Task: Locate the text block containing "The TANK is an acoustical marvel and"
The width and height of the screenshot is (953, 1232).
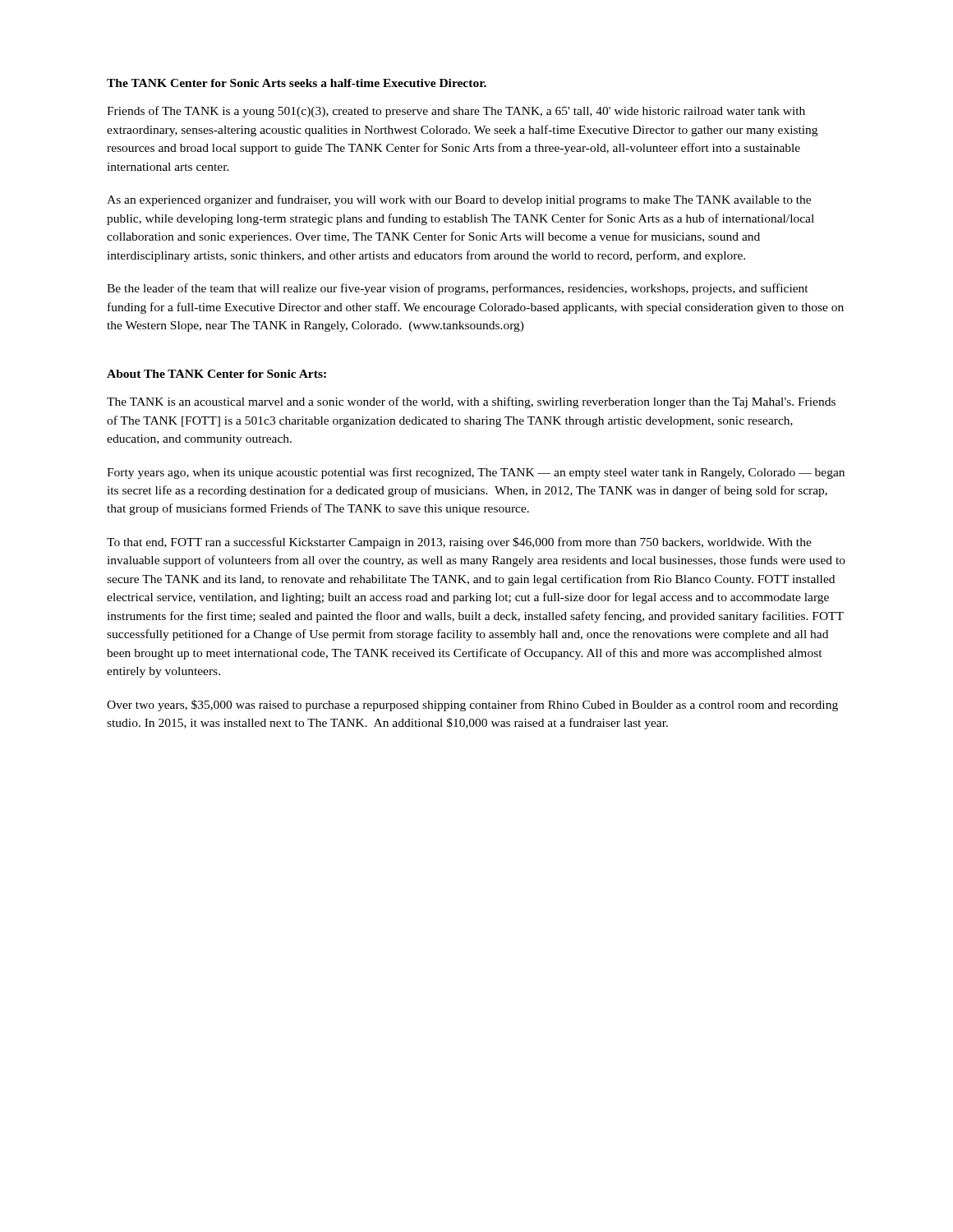Action: coord(471,420)
